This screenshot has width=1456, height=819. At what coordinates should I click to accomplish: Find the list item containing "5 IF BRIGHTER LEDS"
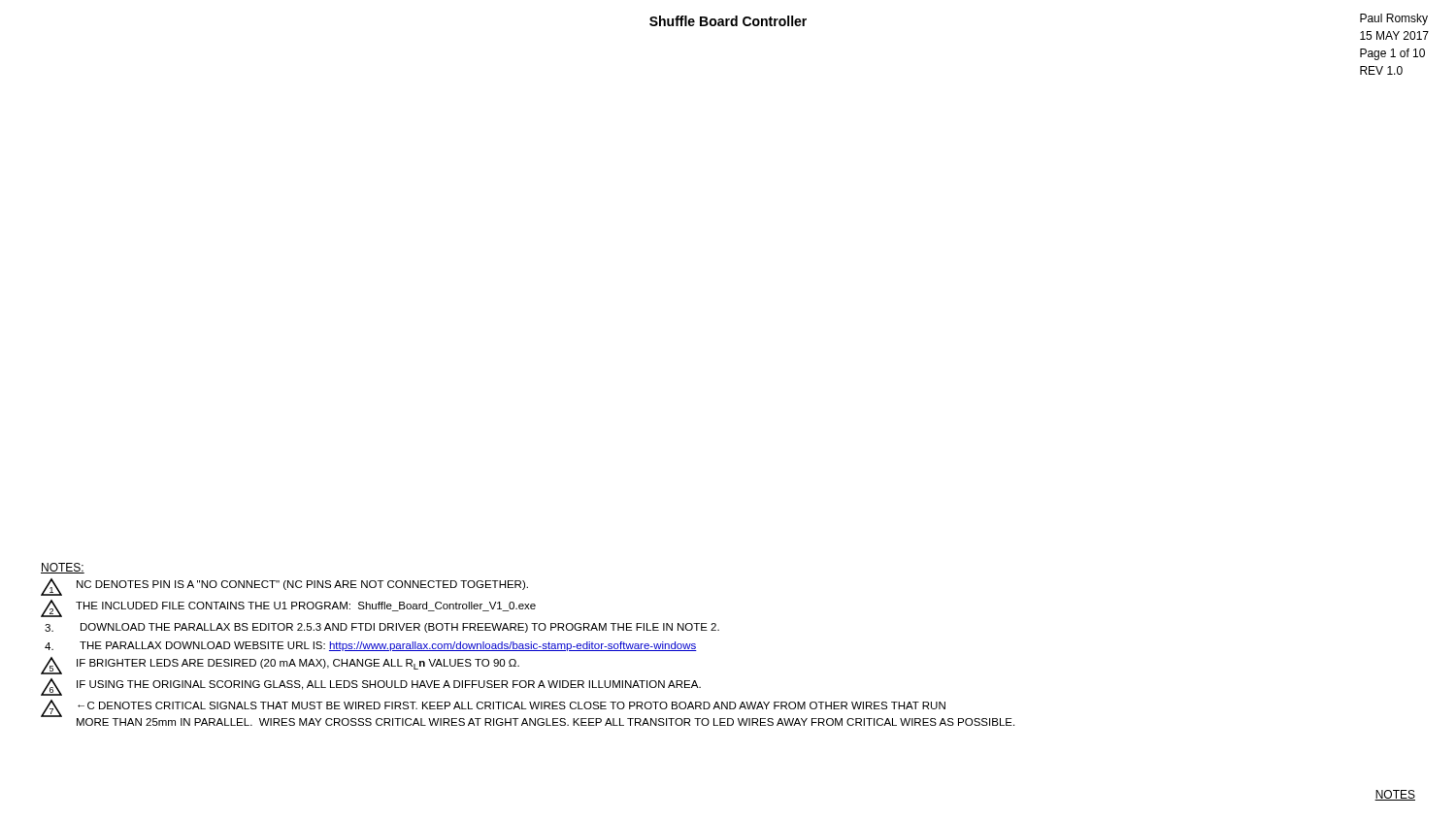tap(280, 666)
